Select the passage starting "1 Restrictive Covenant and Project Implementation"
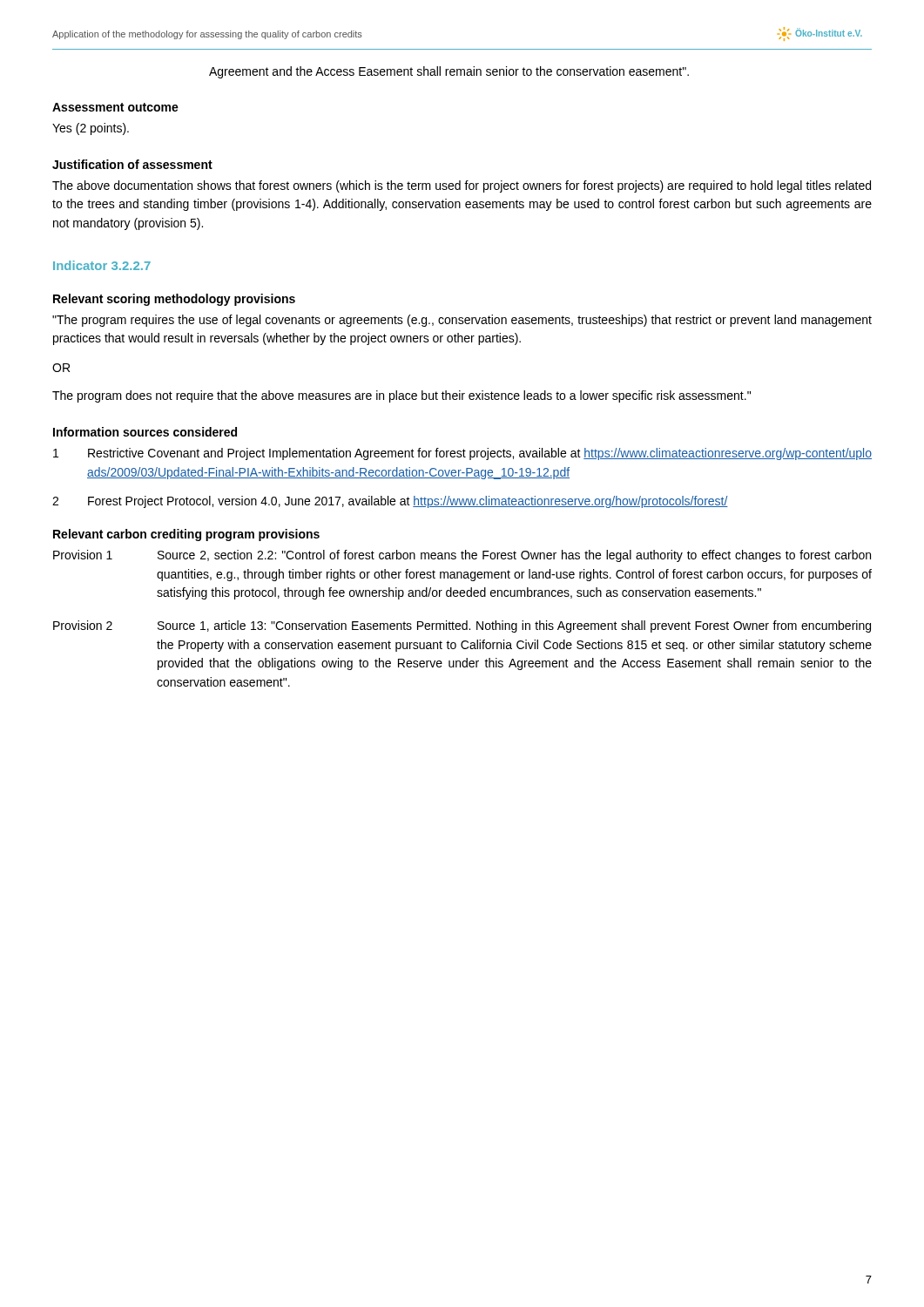This screenshot has width=924, height=1307. pyautogui.click(x=462, y=463)
